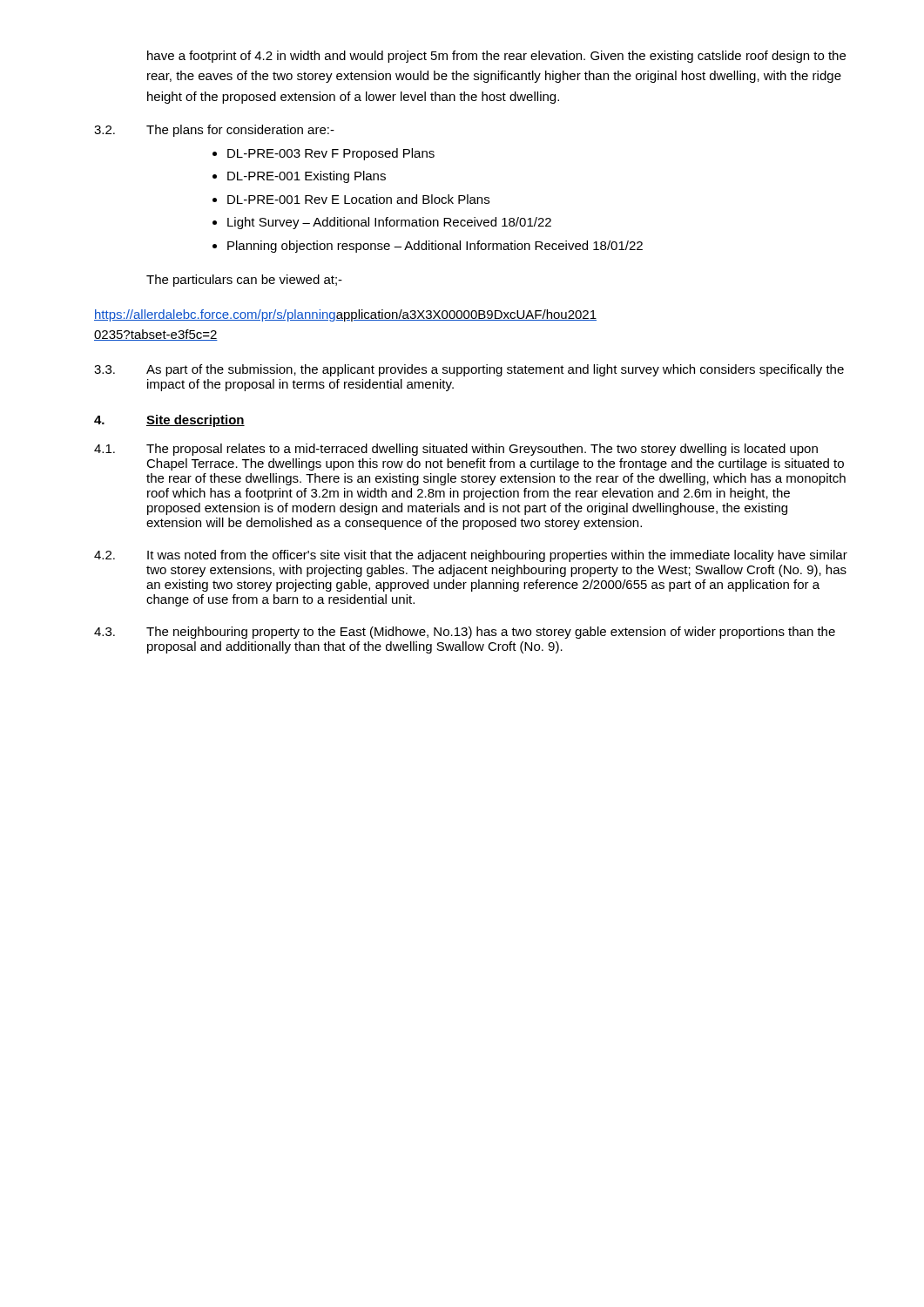Select the element starting "2. It was noted from the officer's"

click(x=471, y=577)
